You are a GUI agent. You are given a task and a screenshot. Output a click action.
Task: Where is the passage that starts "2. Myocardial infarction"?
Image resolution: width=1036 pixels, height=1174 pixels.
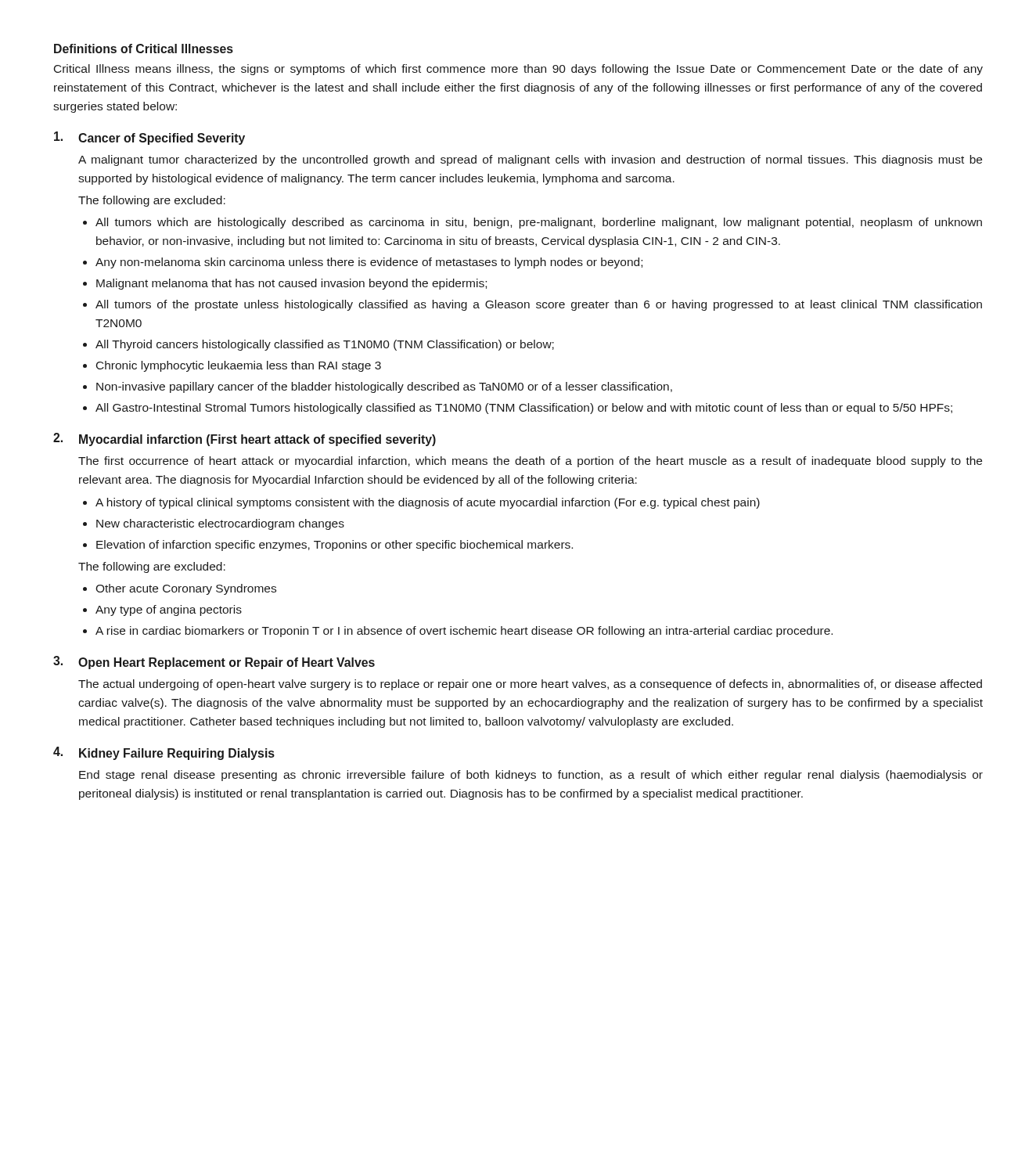pyautogui.click(x=518, y=536)
